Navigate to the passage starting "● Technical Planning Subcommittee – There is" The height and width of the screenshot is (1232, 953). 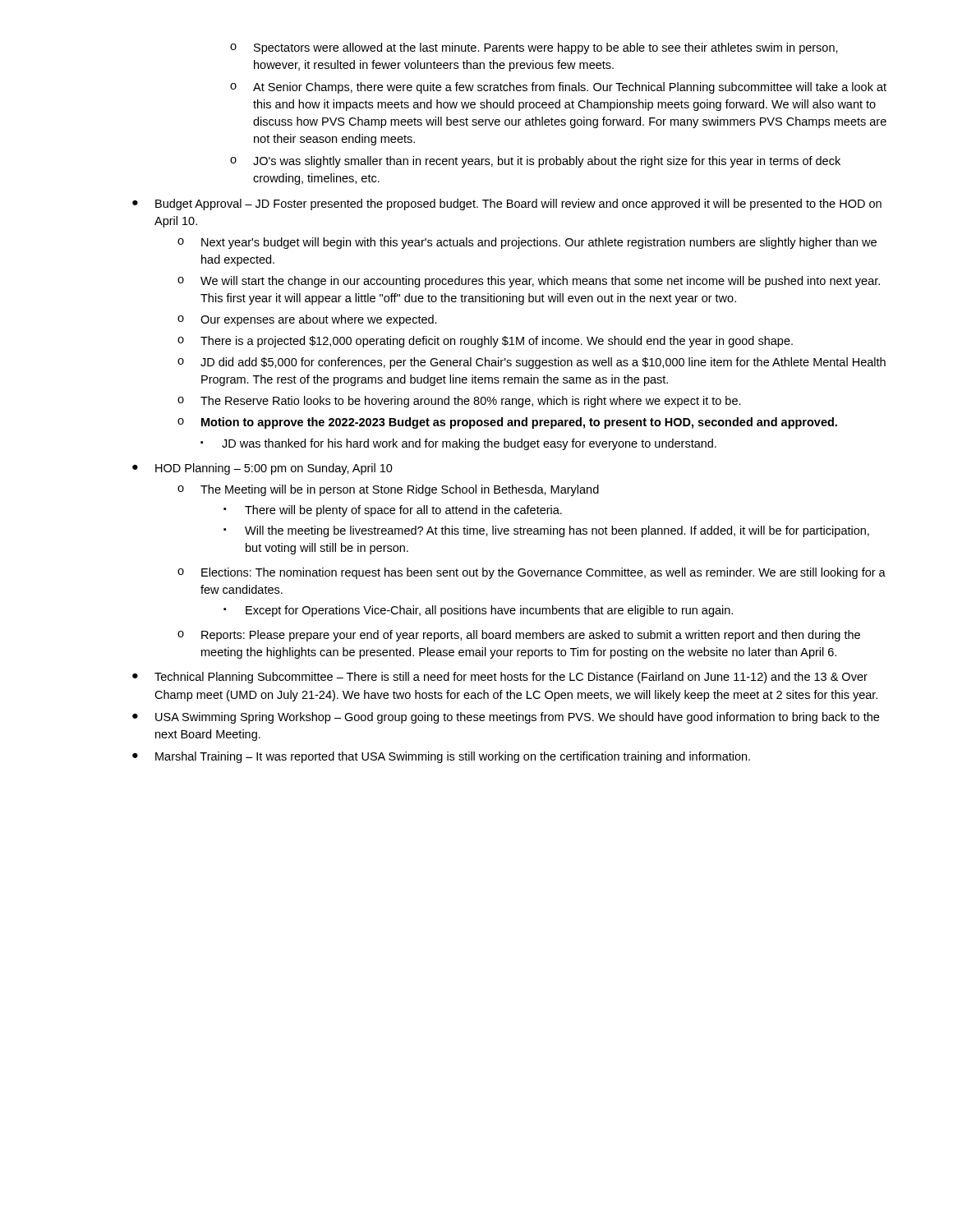pyautogui.click(x=509, y=686)
